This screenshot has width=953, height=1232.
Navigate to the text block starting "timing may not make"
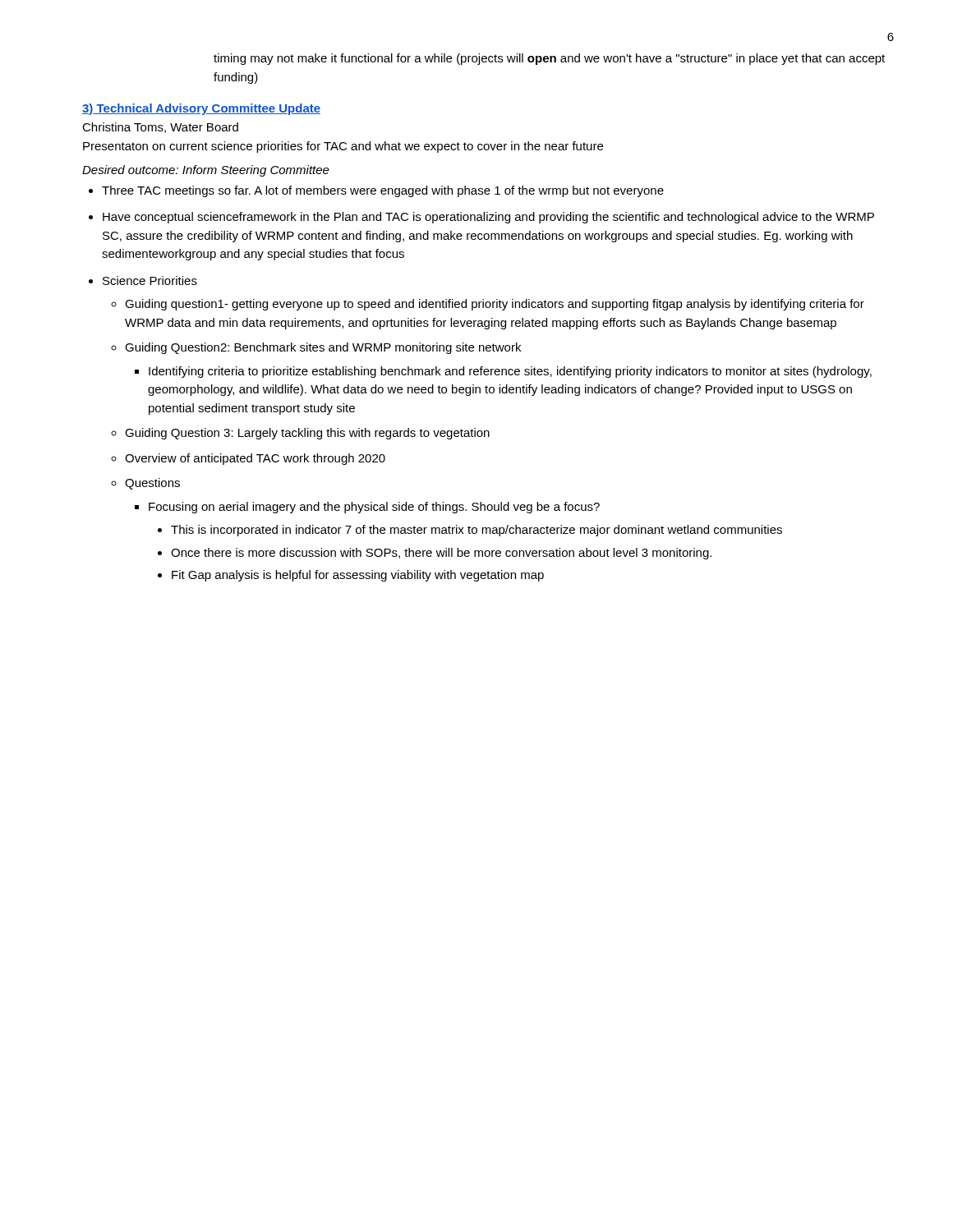point(549,67)
